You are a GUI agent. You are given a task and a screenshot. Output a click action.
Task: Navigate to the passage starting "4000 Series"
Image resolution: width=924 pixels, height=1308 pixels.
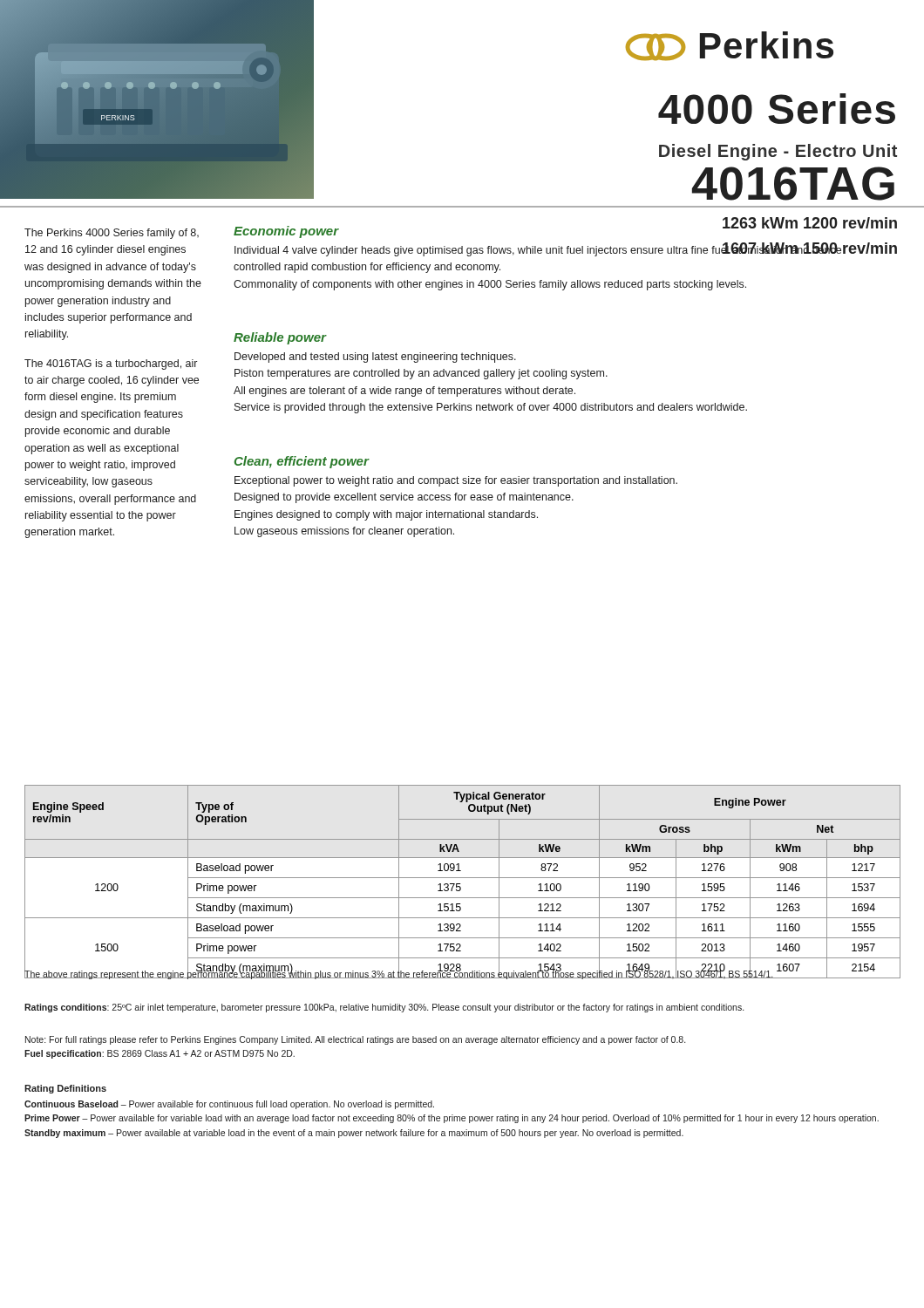pyautogui.click(x=723, y=110)
